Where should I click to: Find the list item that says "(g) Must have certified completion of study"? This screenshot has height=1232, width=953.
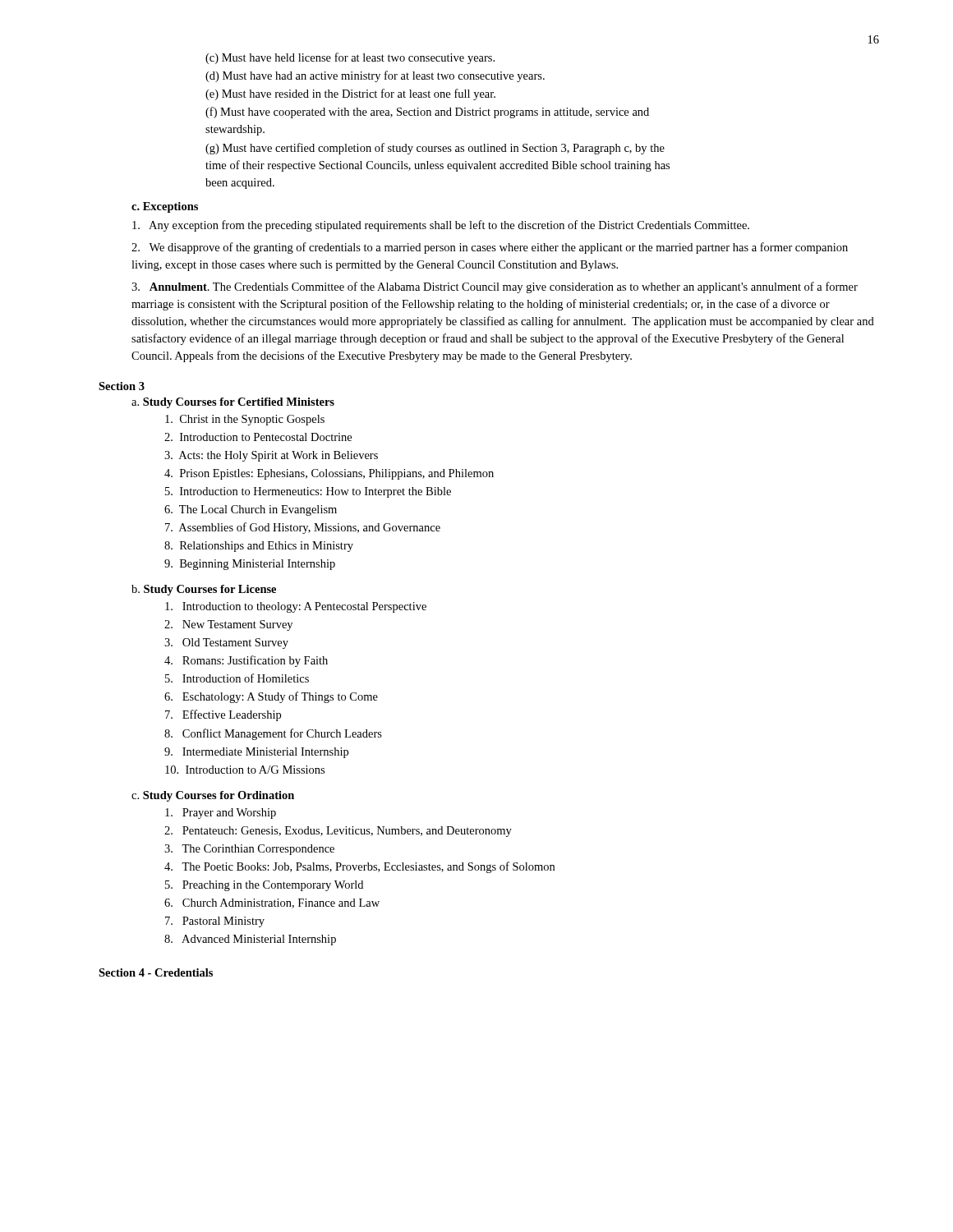coord(438,165)
